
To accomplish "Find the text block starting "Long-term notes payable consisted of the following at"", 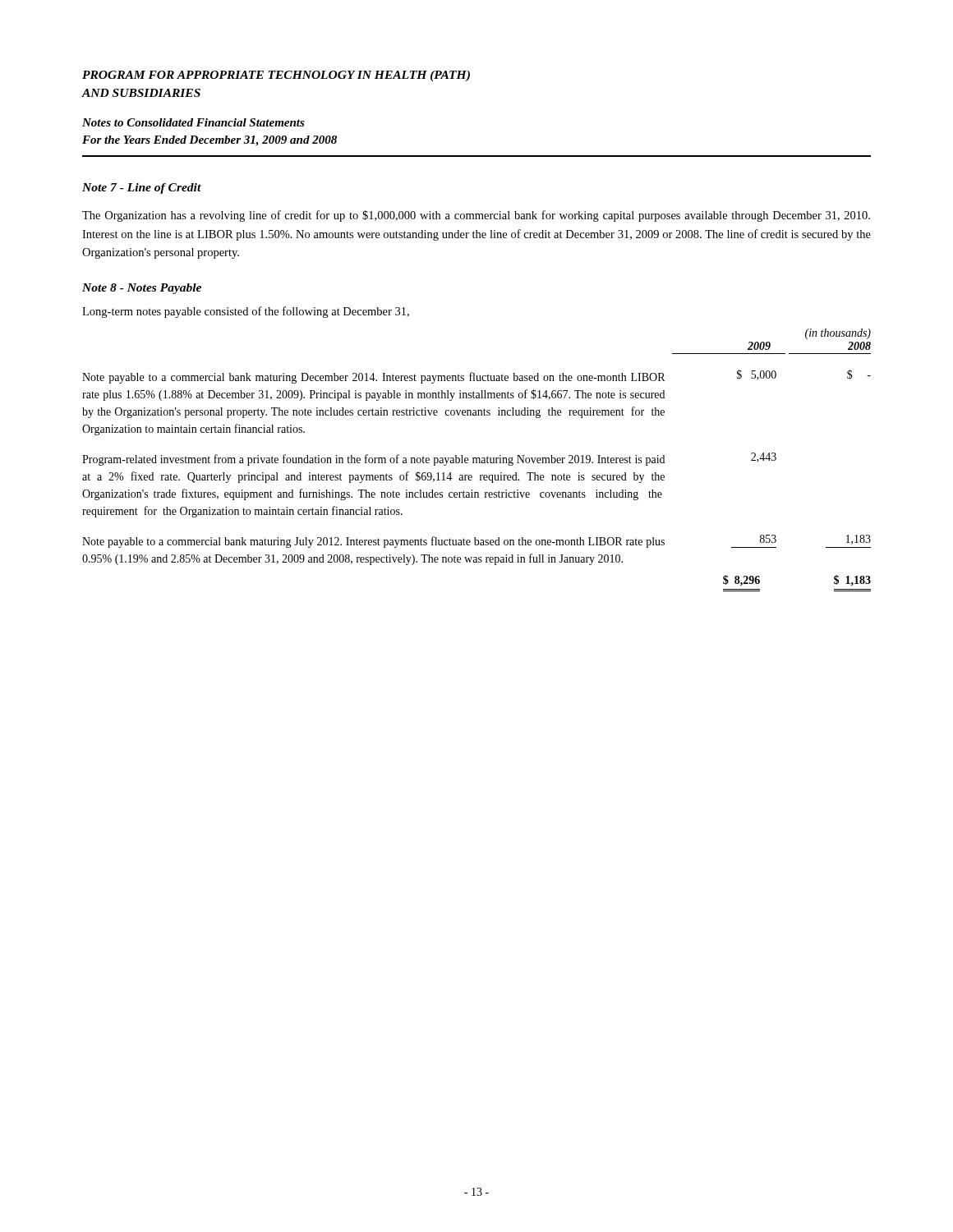I will (x=246, y=311).
